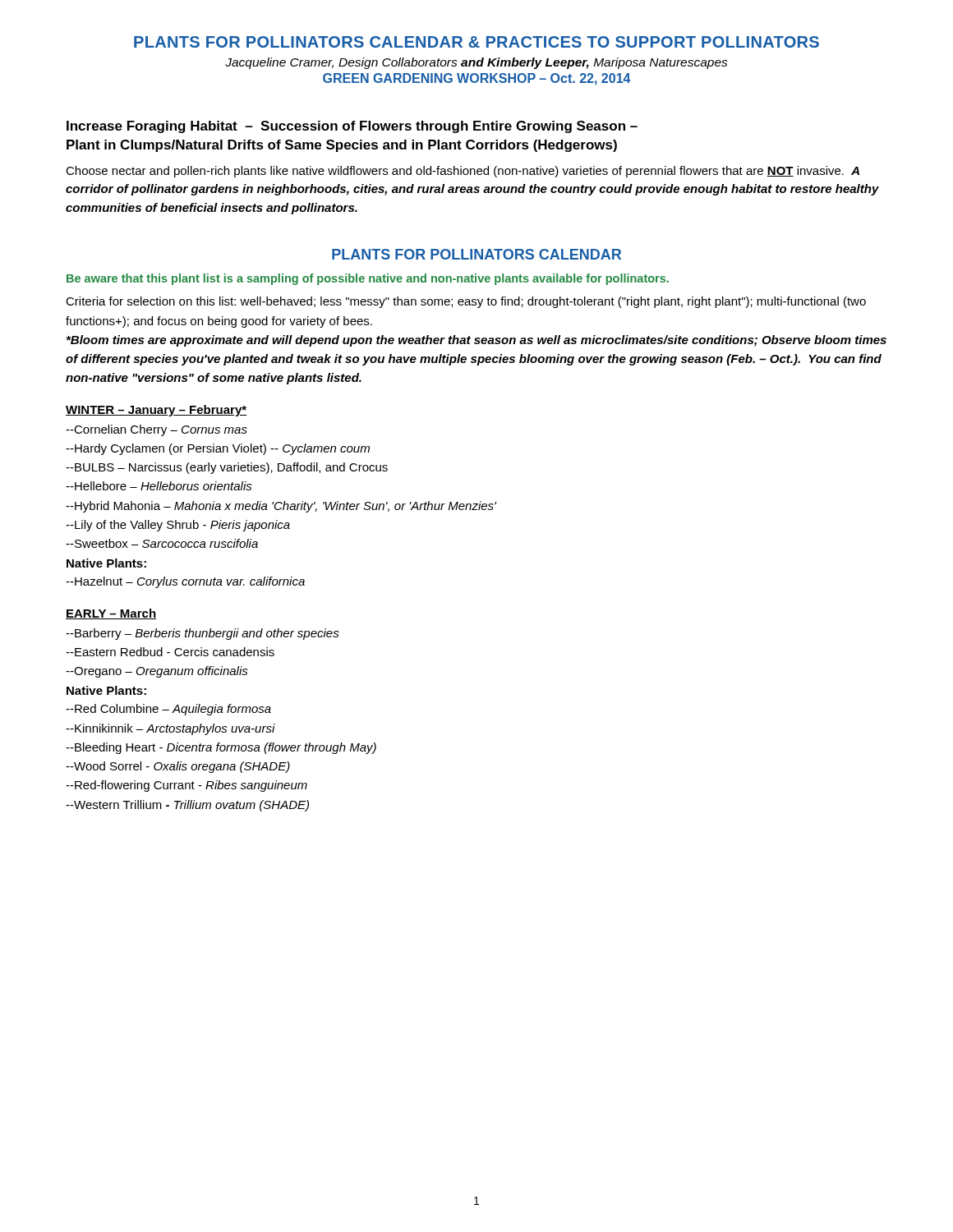The width and height of the screenshot is (953, 1232).
Task: Select the section header with the text "Increase Foraging Habitat – Succession of"
Action: coord(476,136)
